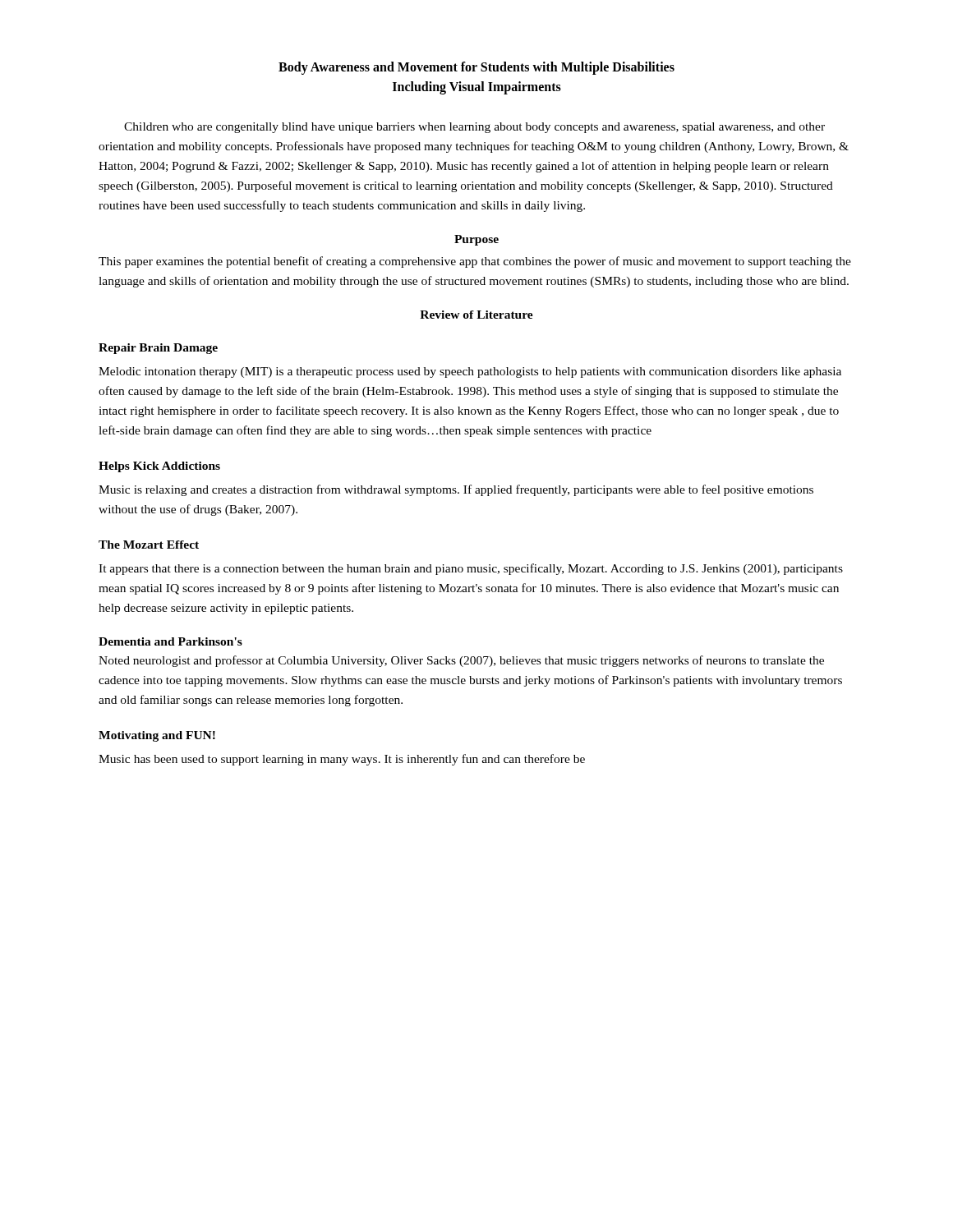This screenshot has width=953, height=1232.
Task: Where is the passage that starts "Children who are congenitally blind have"?
Action: pyautogui.click(x=474, y=166)
